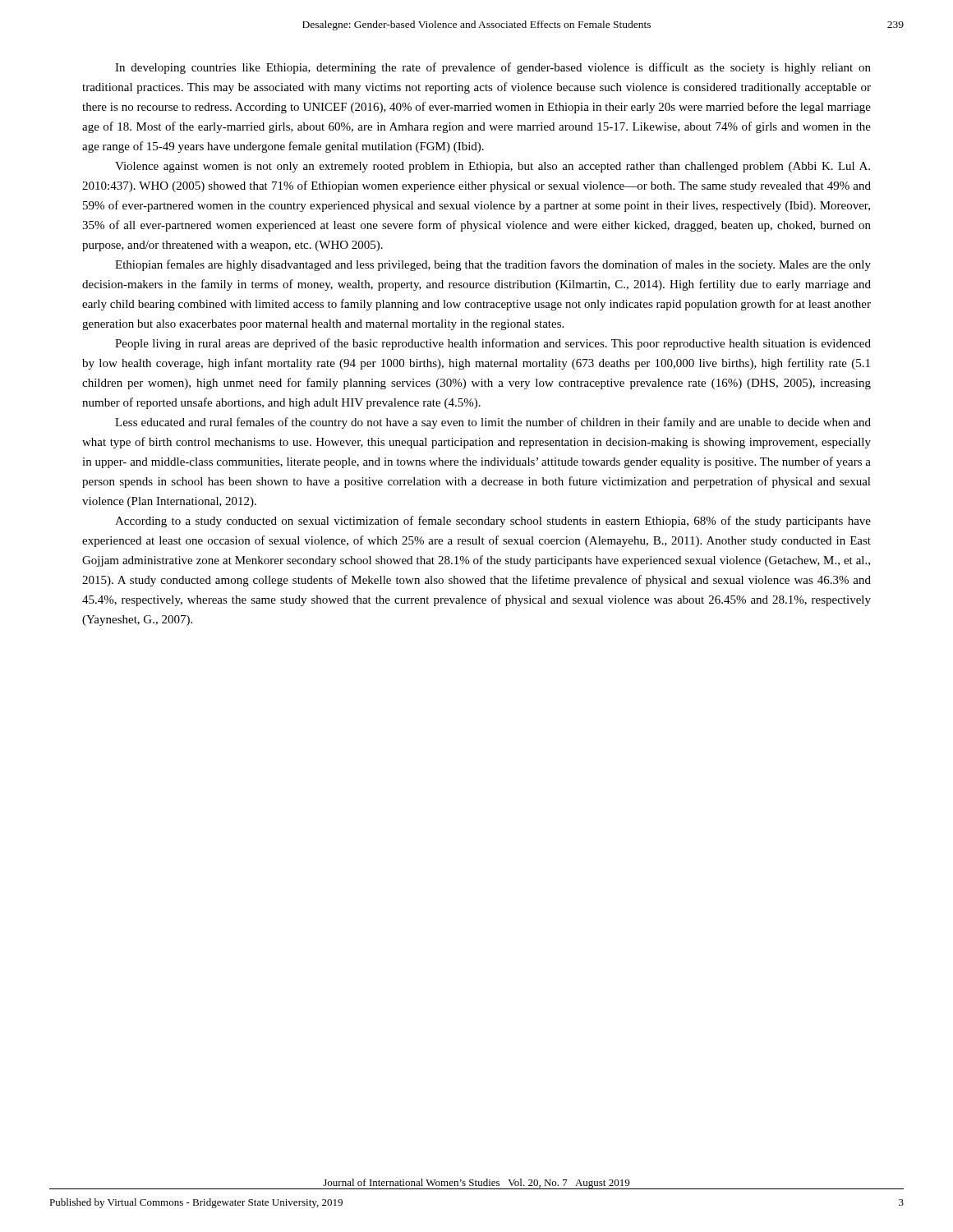
Task: Click the passage that begins "Violence against women is not only"
Action: (x=476, y=205)
